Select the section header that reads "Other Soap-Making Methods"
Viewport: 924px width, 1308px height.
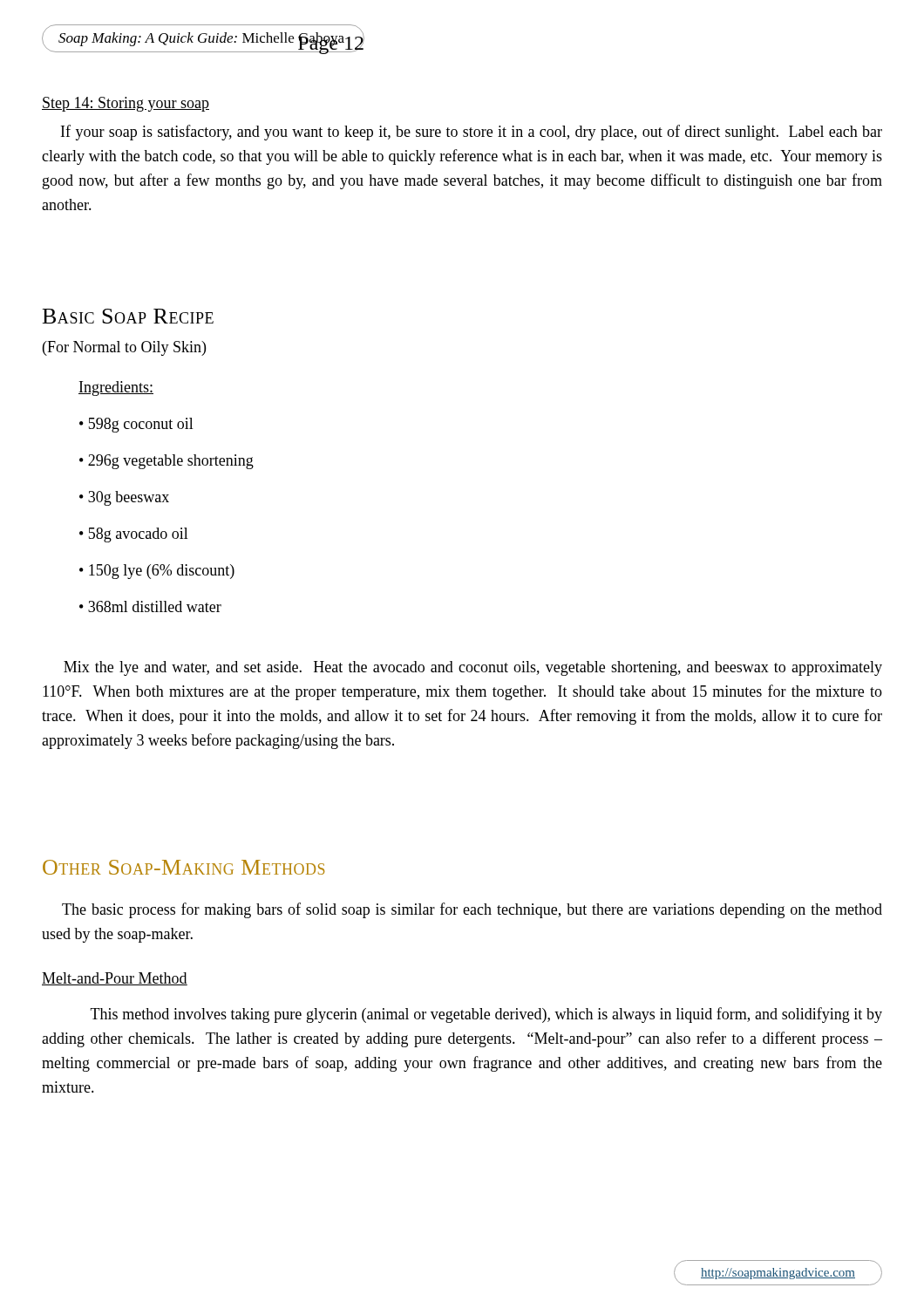(x=184, y=867)
